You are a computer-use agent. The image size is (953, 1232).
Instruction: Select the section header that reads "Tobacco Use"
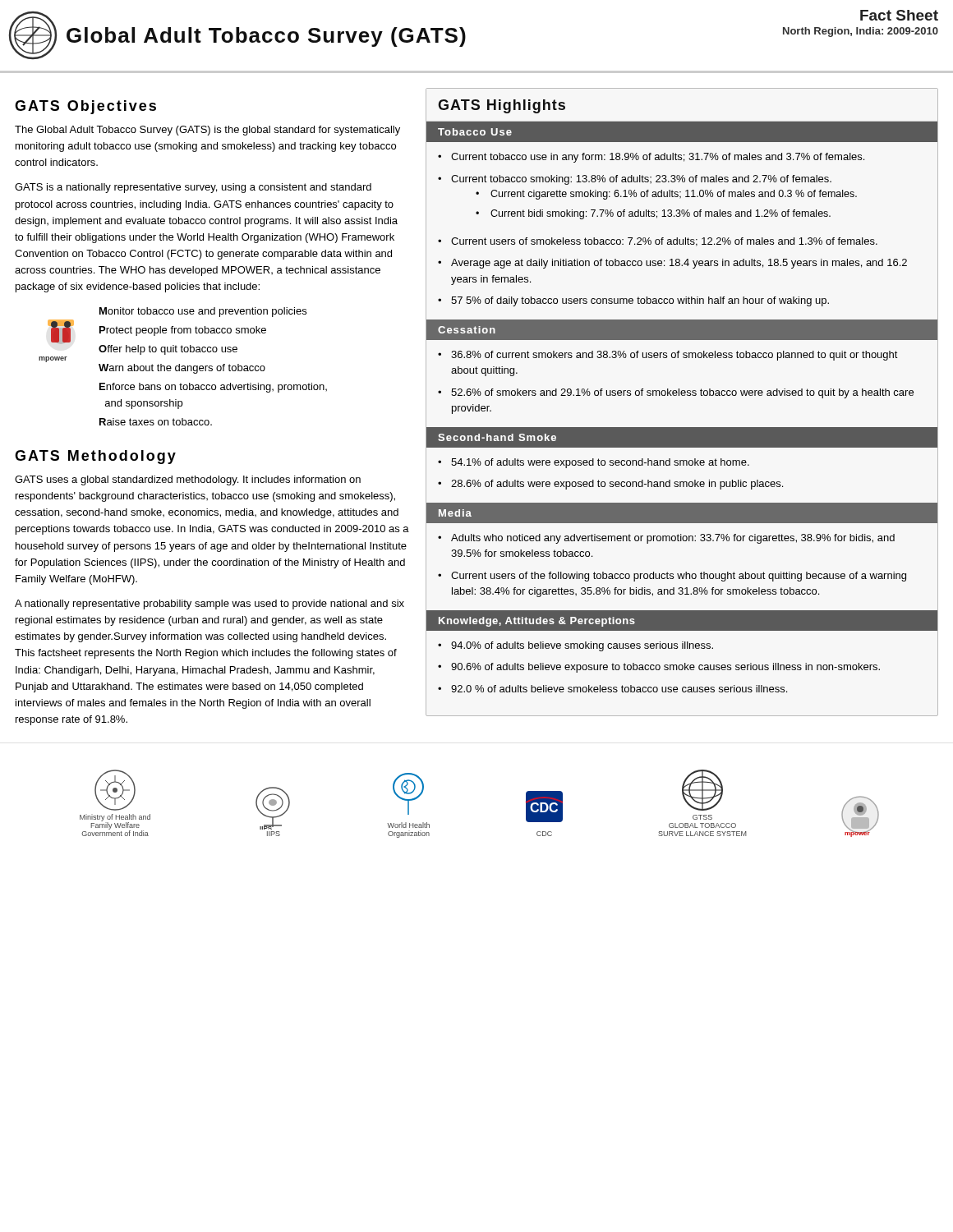[x=475, y=132]
